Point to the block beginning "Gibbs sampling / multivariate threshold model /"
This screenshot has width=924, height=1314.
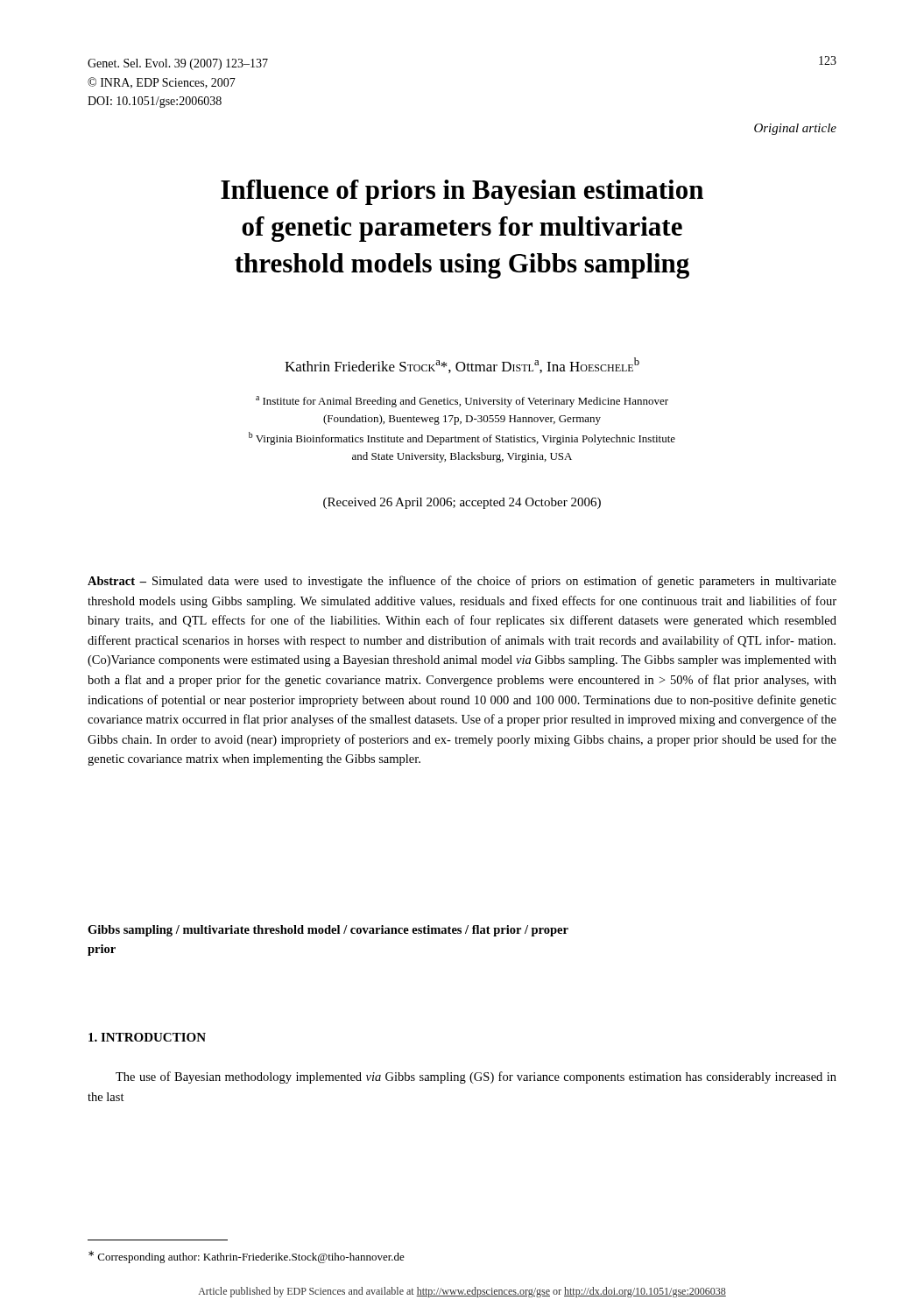[462, 940]
